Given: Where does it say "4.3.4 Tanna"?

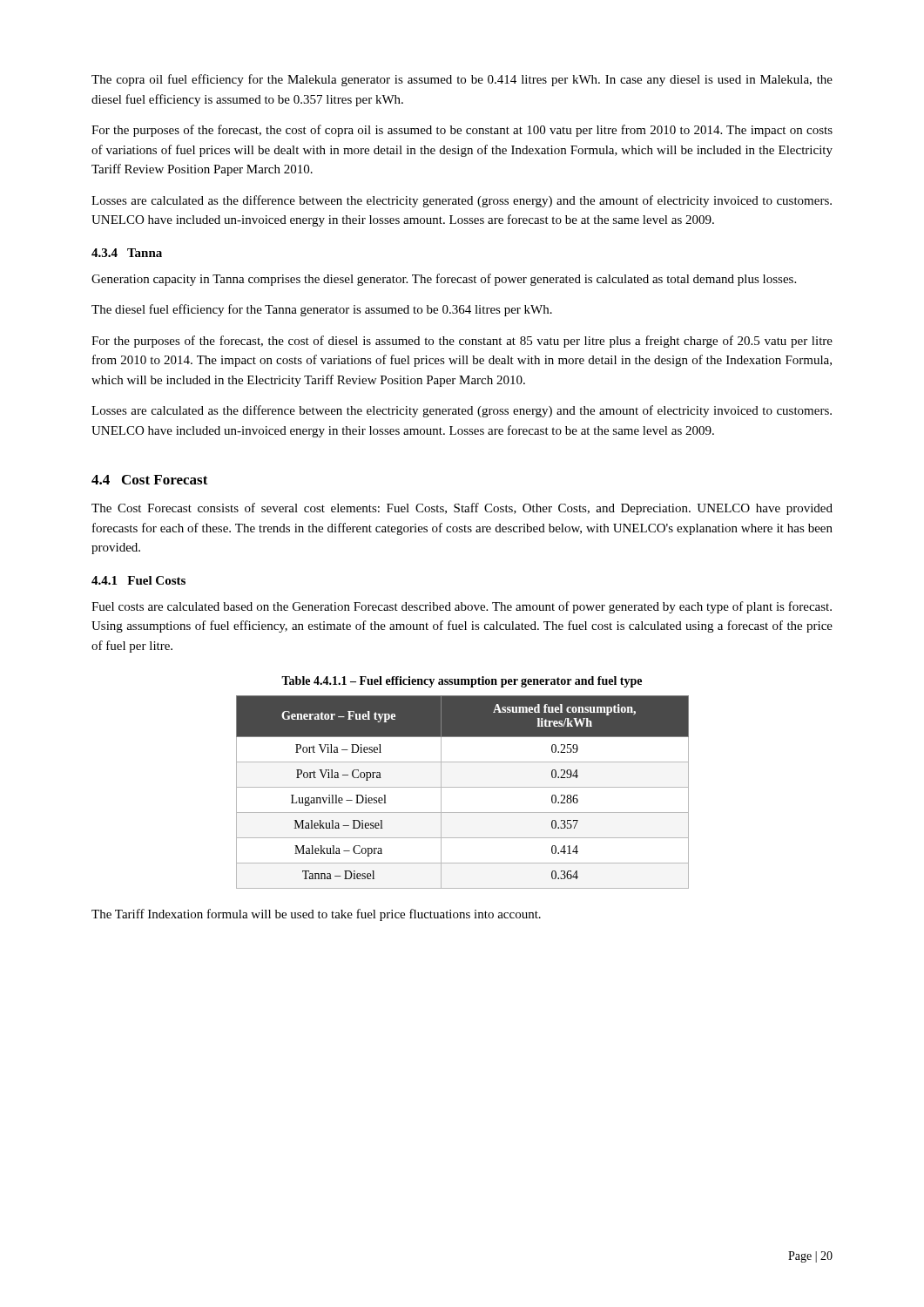Looking at the screenshot, I should (127, 252).
